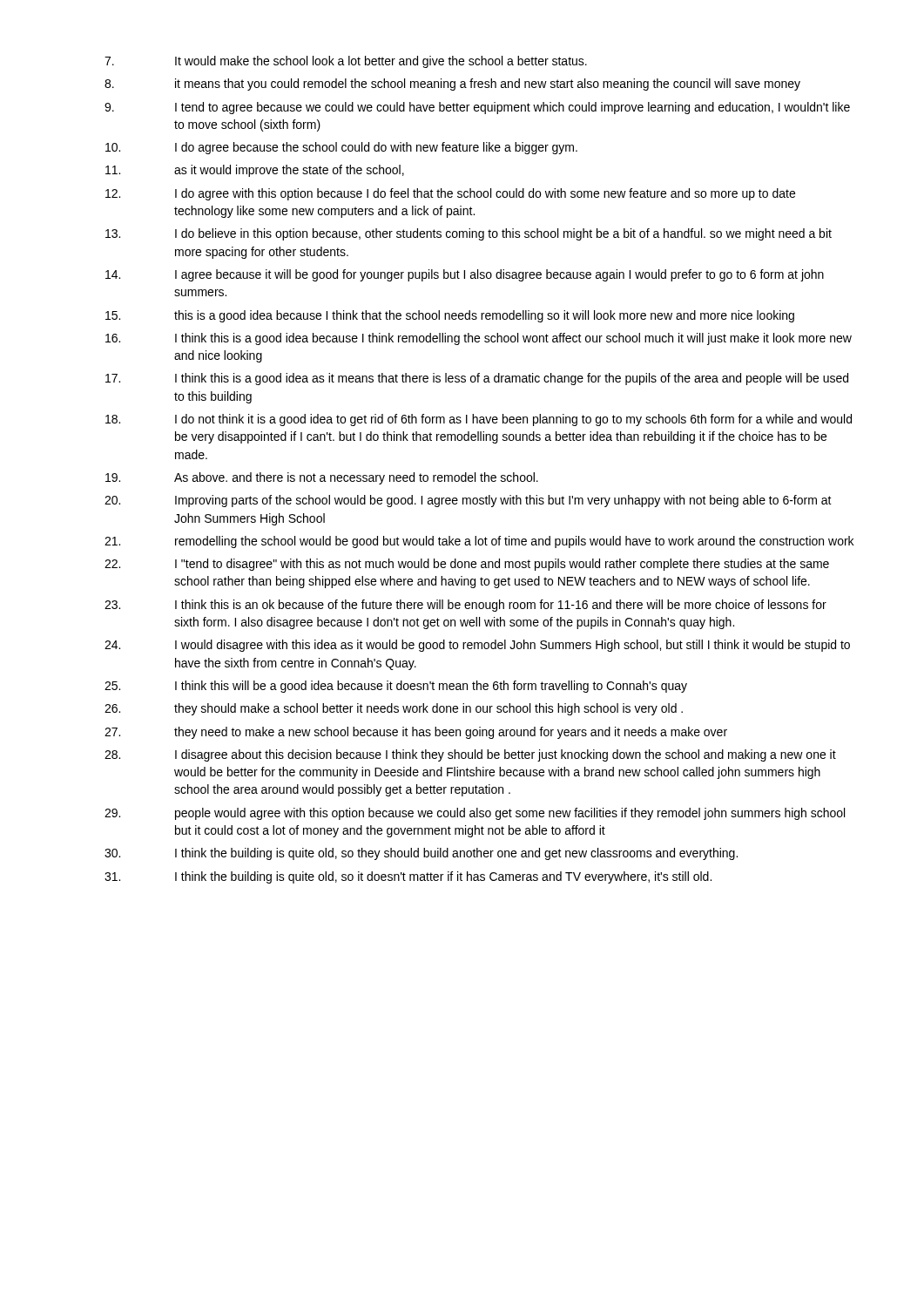Point to the block starting "10. I do"

[479, 150]
